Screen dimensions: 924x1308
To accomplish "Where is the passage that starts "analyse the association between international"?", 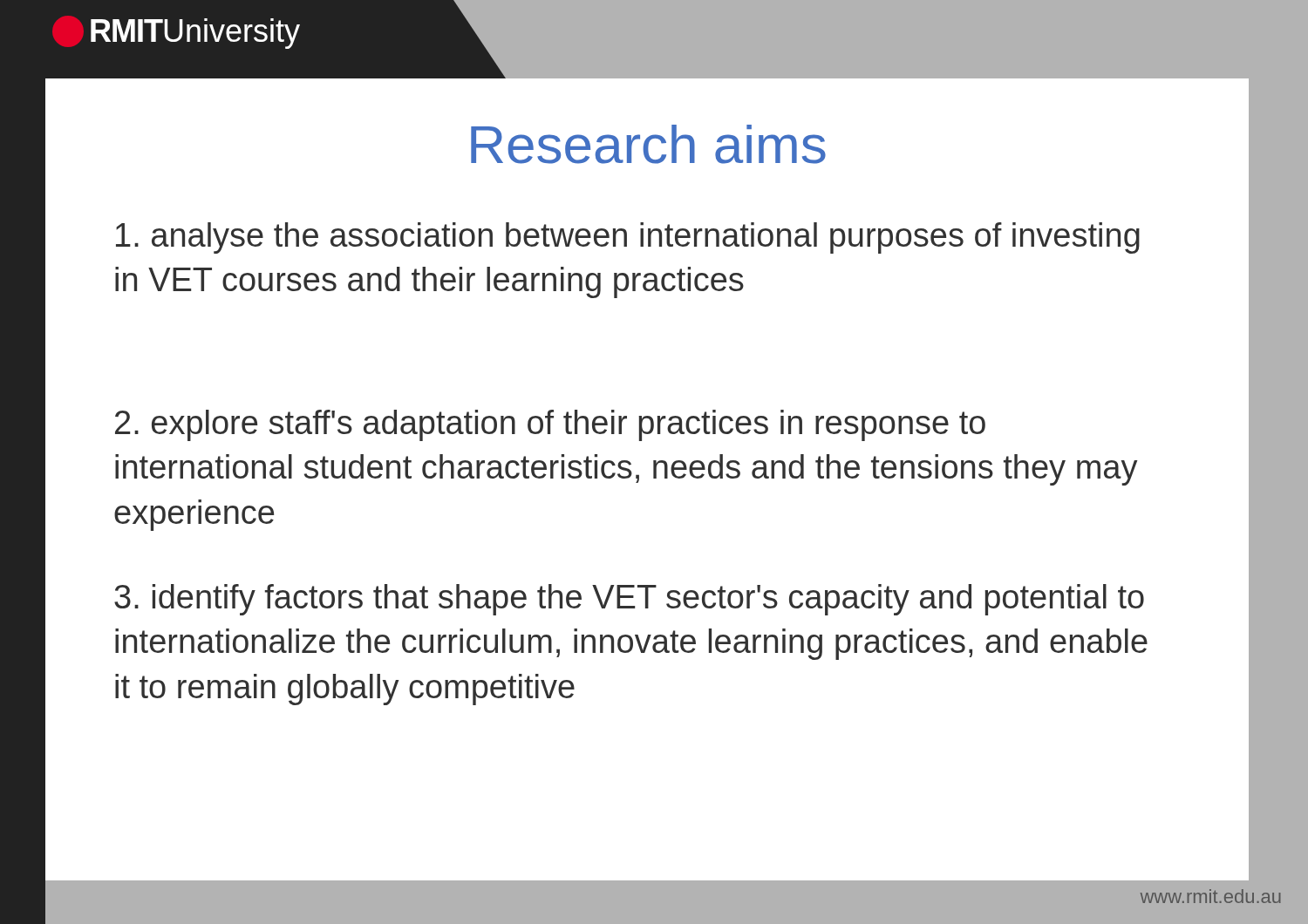I will pyautogui.click(x=627, y=258).
